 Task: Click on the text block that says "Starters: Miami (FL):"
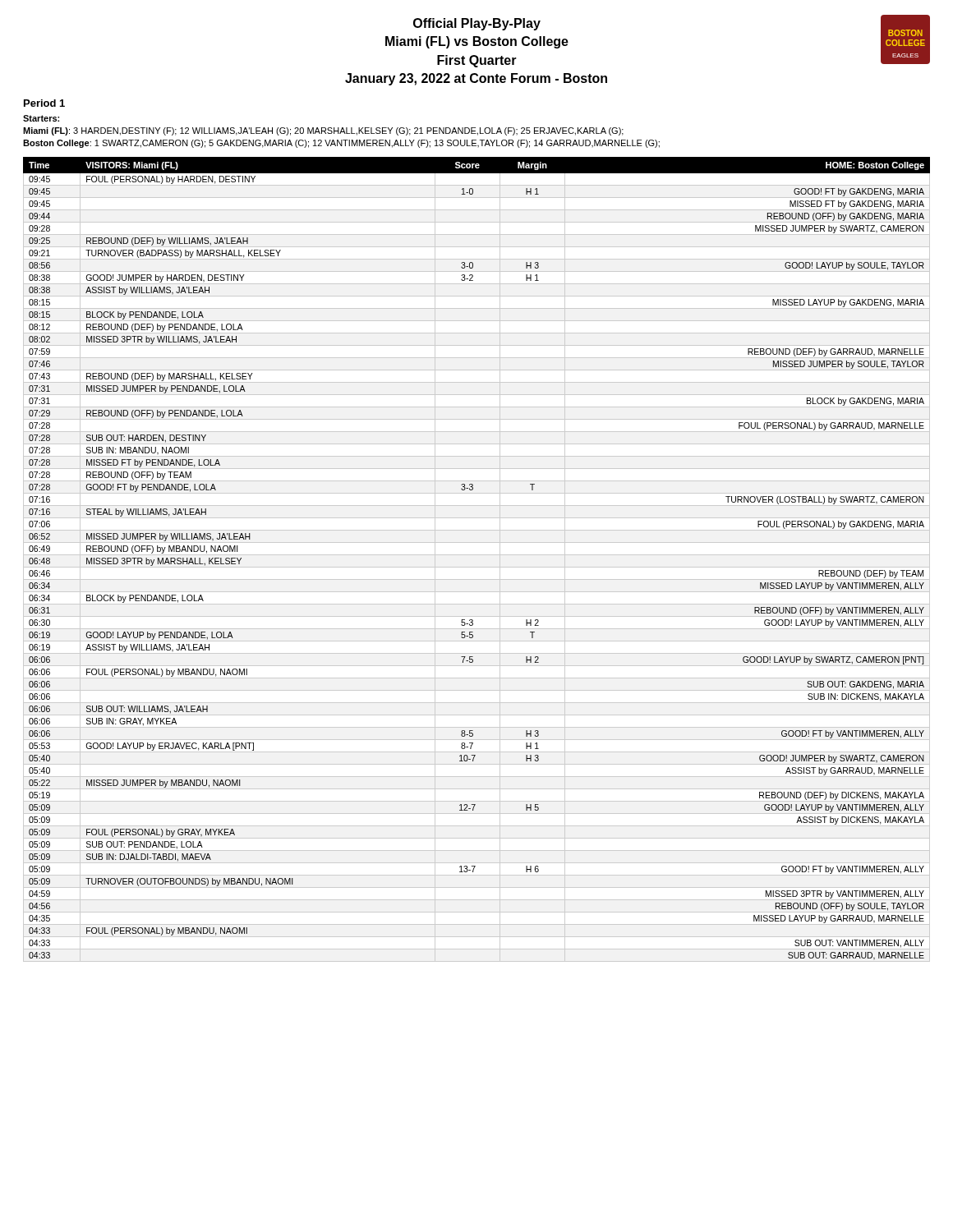[342, 131]
